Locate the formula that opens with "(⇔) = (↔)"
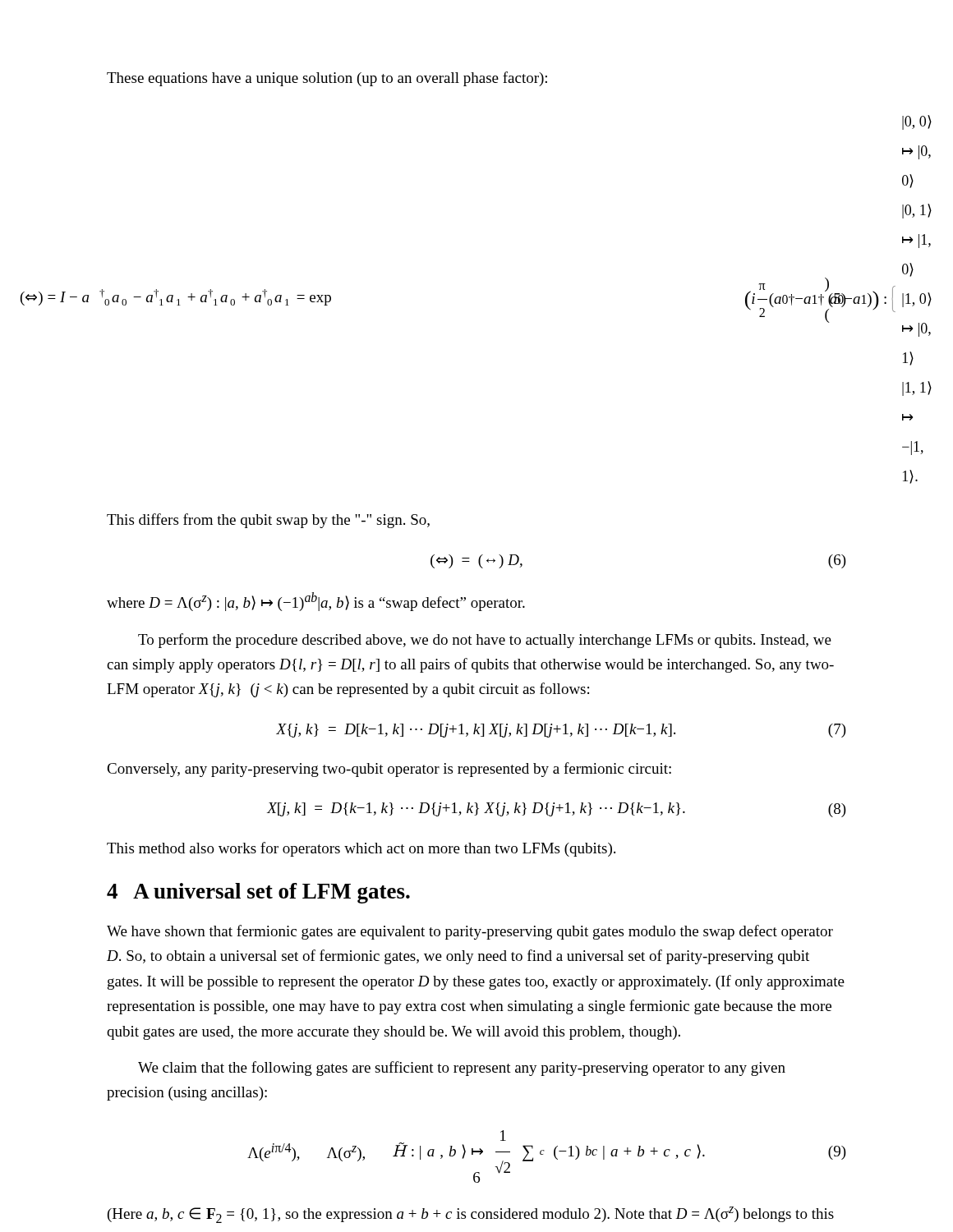Screen dimensions: 1232x953 [x=480, y=561]
